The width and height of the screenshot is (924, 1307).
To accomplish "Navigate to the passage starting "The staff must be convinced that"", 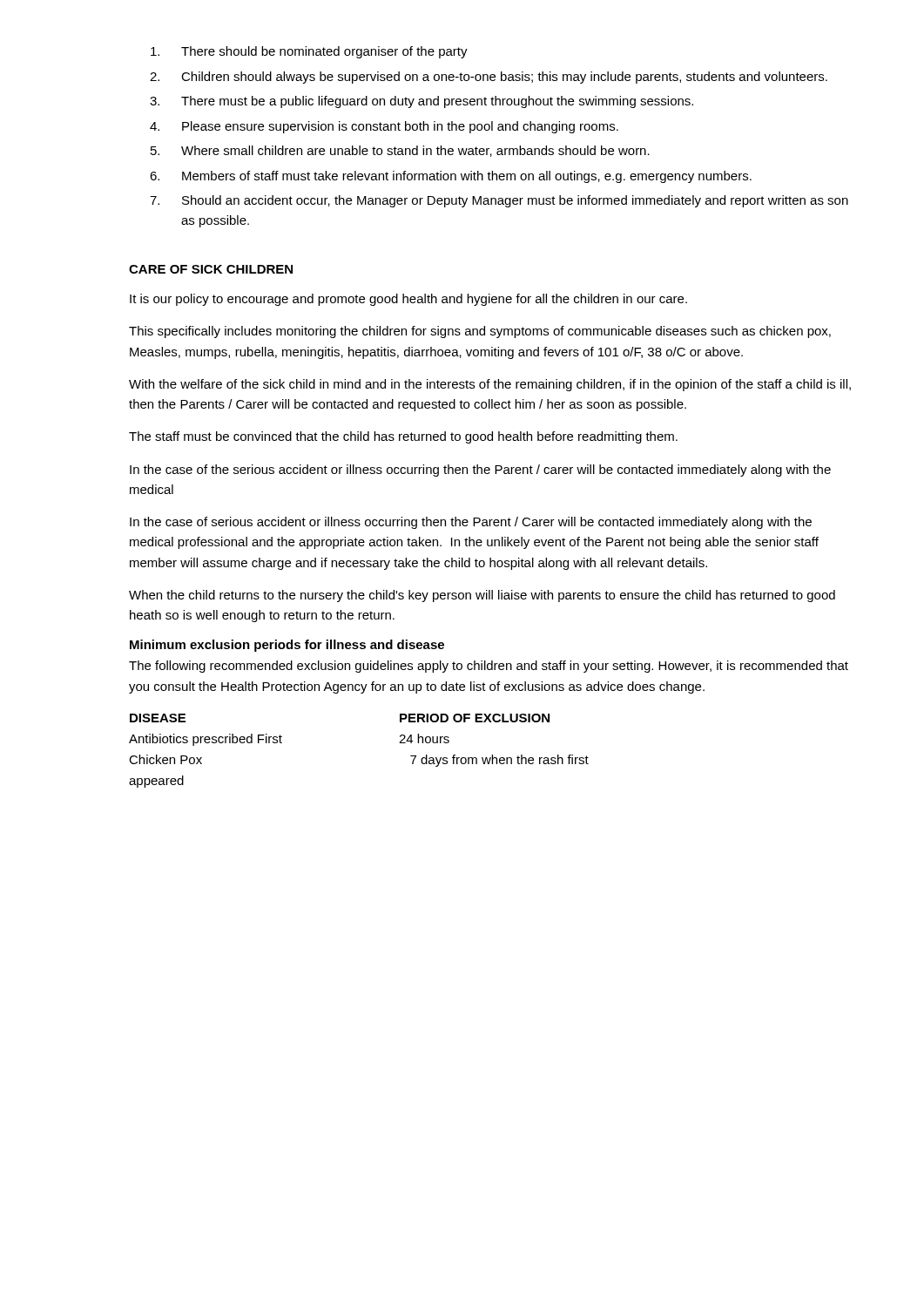I will pos(404,436).
